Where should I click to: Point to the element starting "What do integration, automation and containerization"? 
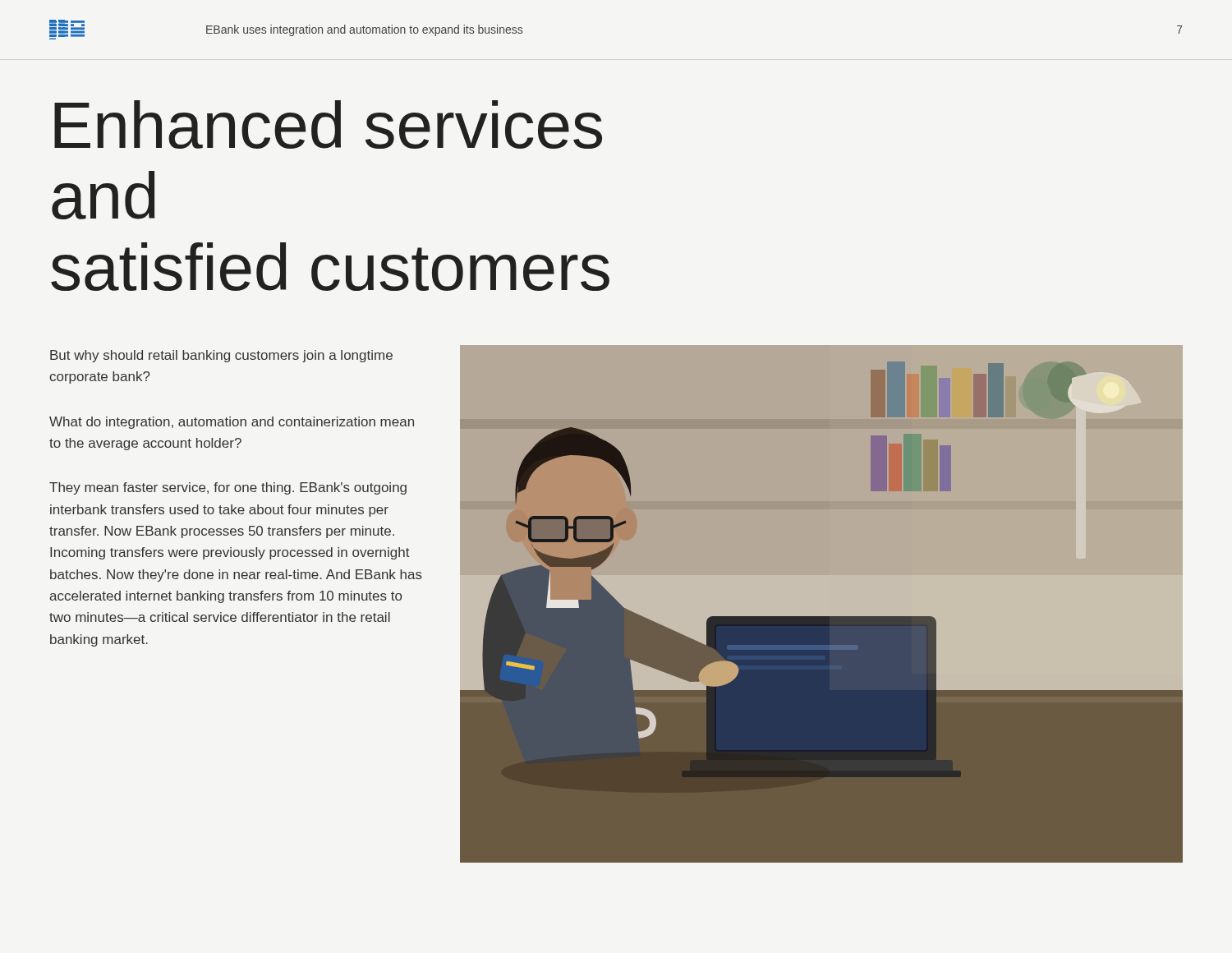pyautogui.click(x=232, y=432)
